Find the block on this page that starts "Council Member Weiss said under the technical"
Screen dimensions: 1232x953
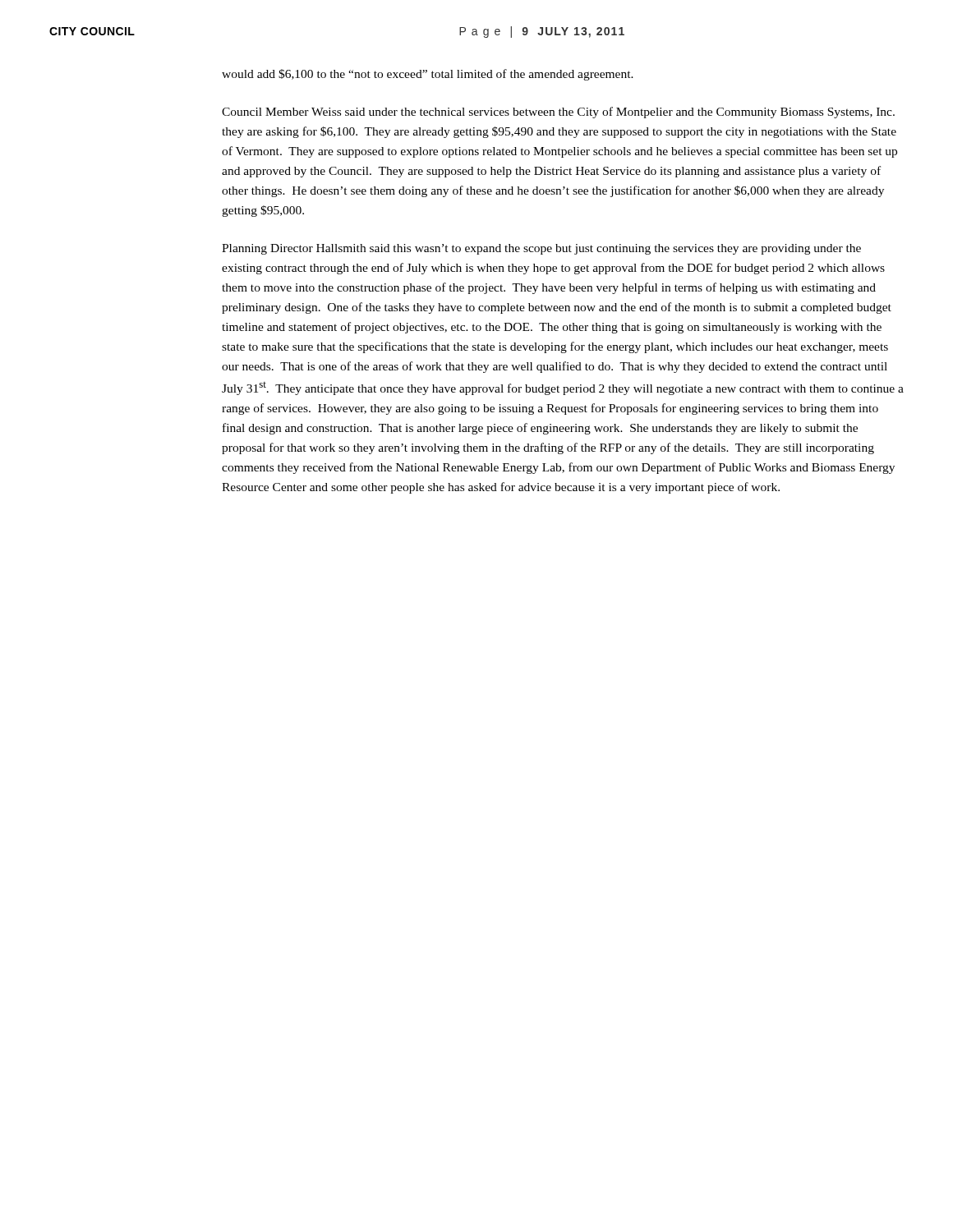[560, 160]
